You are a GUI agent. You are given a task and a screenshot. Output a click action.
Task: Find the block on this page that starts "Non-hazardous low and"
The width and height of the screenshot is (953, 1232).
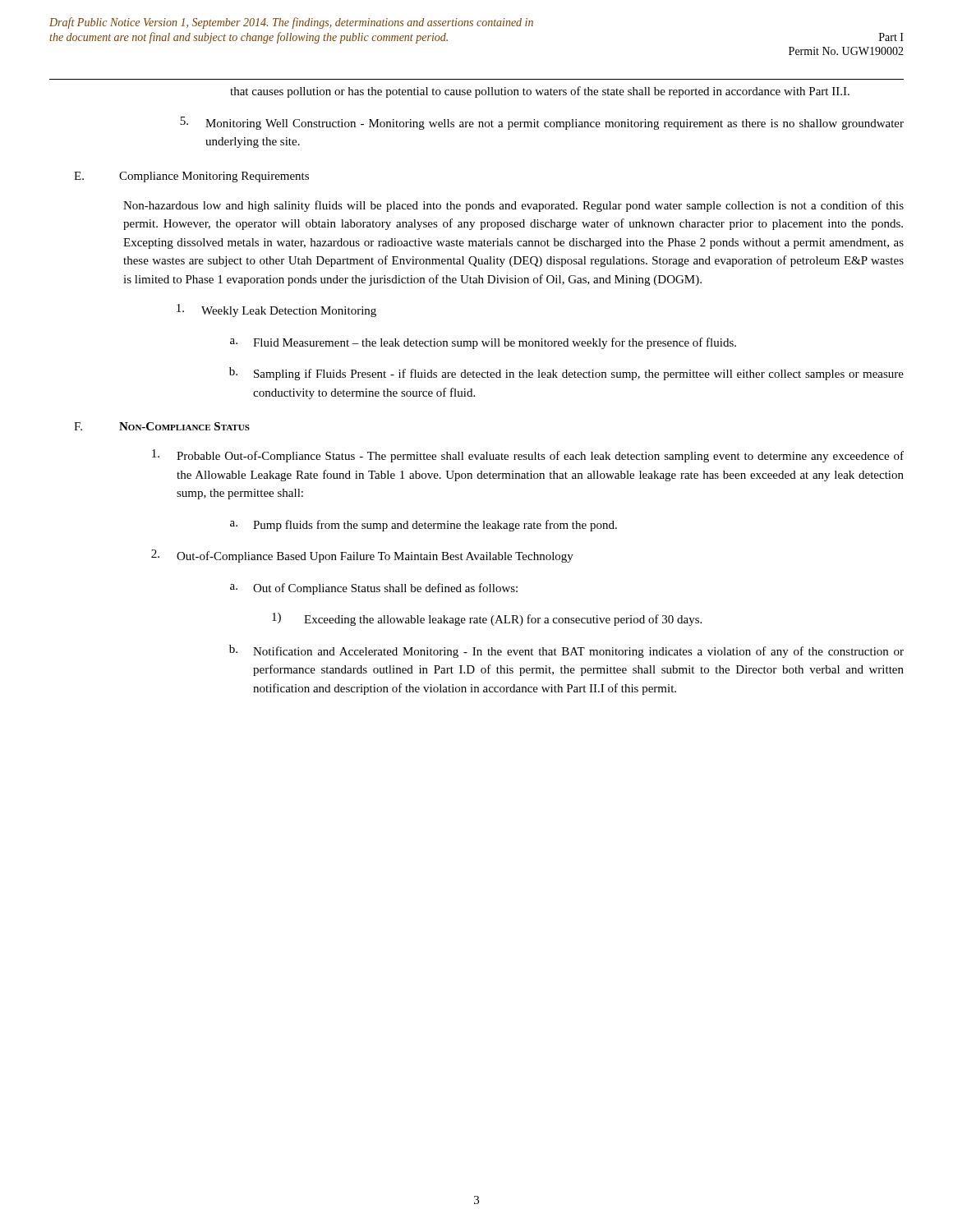point(513,242)
